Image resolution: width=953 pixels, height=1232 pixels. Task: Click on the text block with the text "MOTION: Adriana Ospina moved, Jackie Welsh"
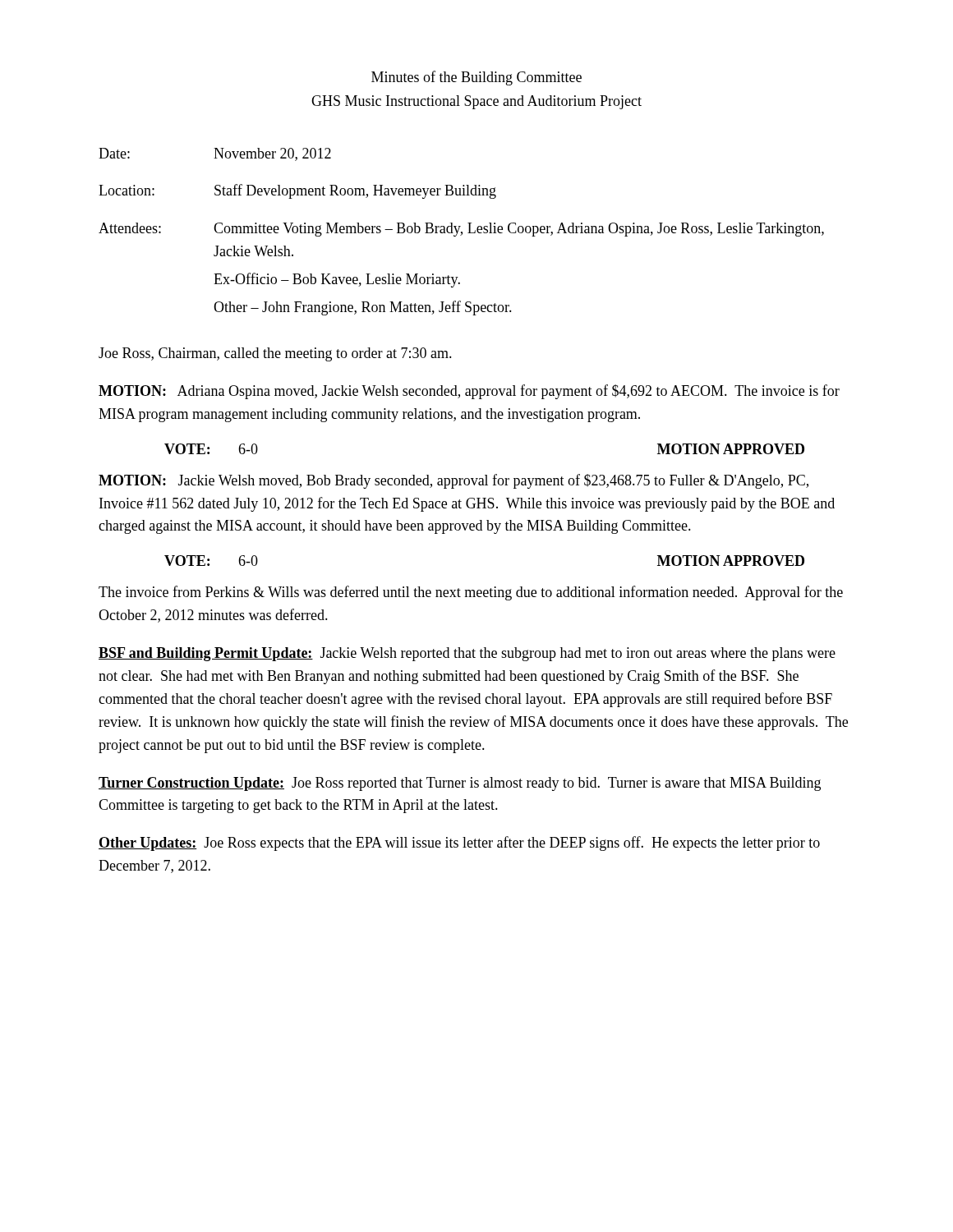point(469,402)
